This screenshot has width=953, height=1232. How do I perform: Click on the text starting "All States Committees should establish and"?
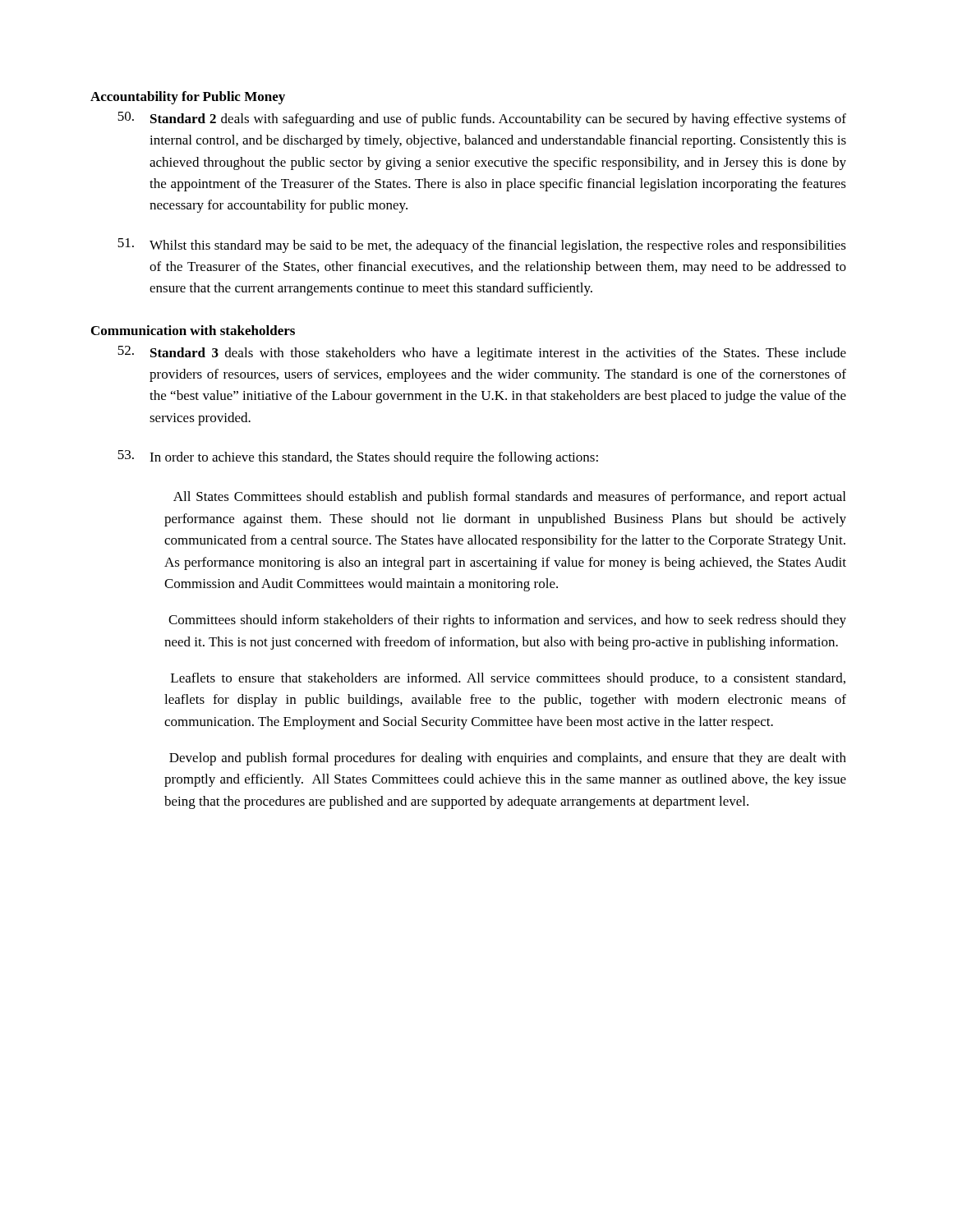coord(505,540)
